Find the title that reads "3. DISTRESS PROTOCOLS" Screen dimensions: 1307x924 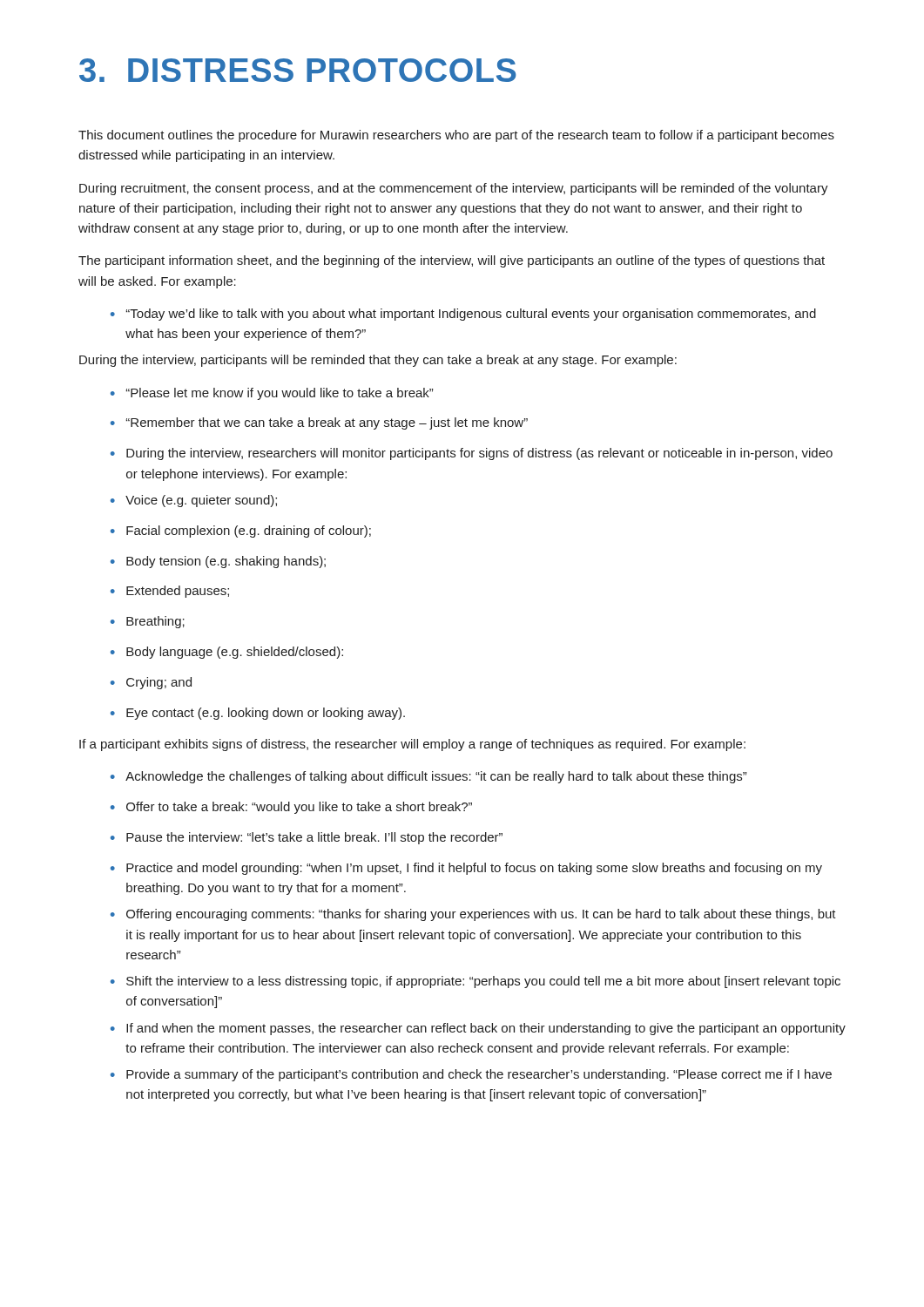(462, 71)
